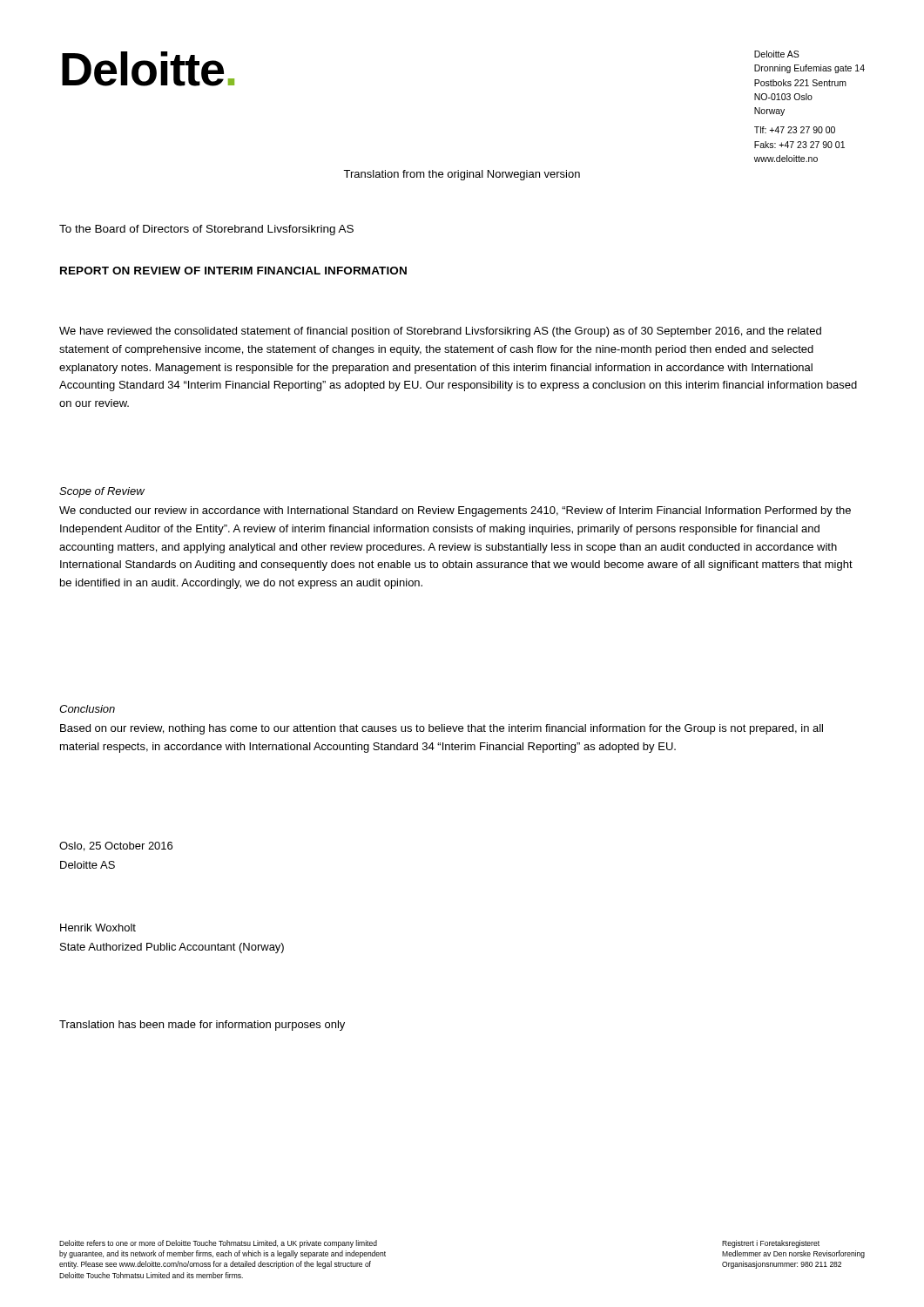Viewport: 924px width, 1307px height.
Task: Navigate to the text block starting "Scope of Review"
Action: (102, 491)
